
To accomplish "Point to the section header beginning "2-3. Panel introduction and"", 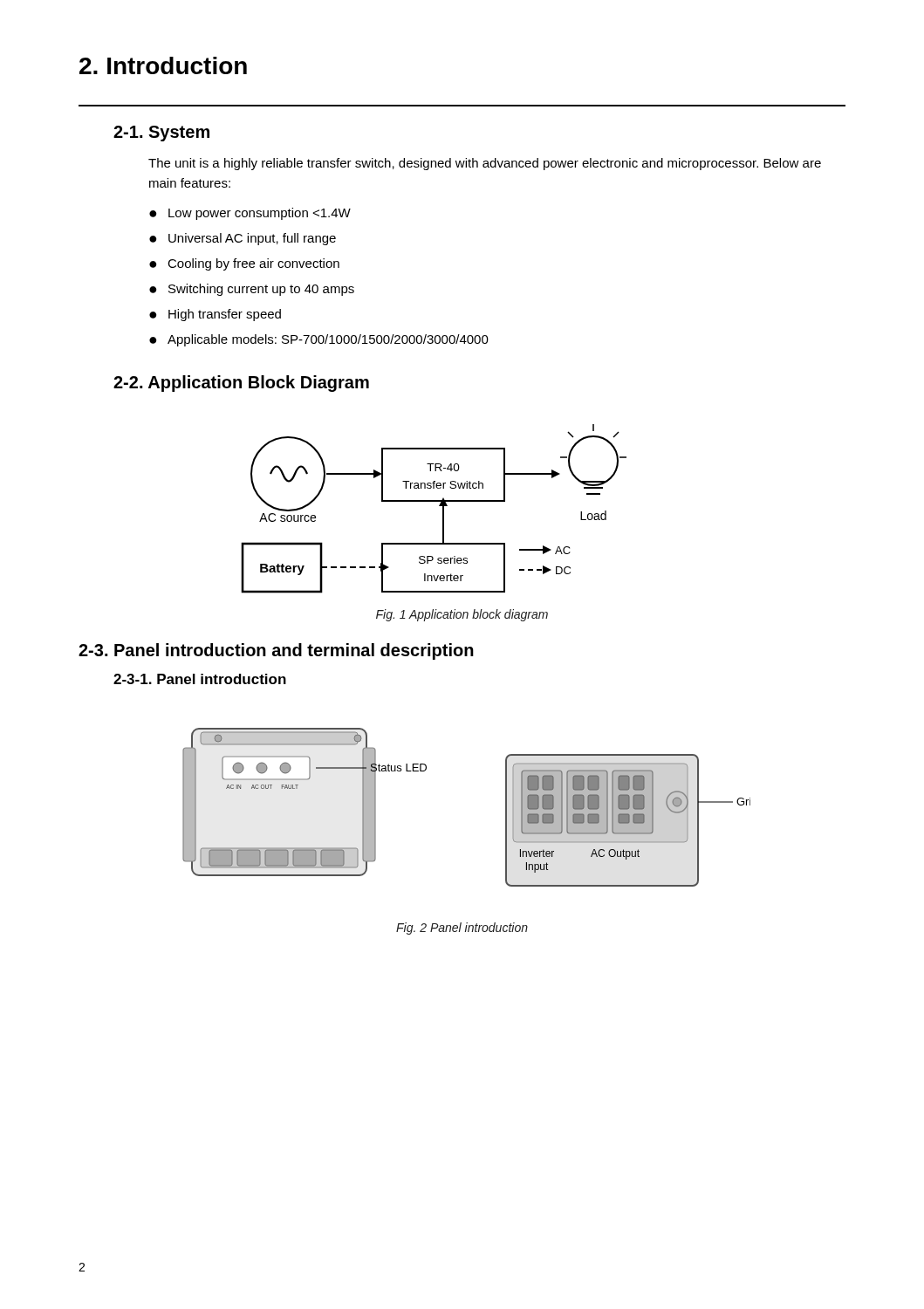I will tap(462, 650).
